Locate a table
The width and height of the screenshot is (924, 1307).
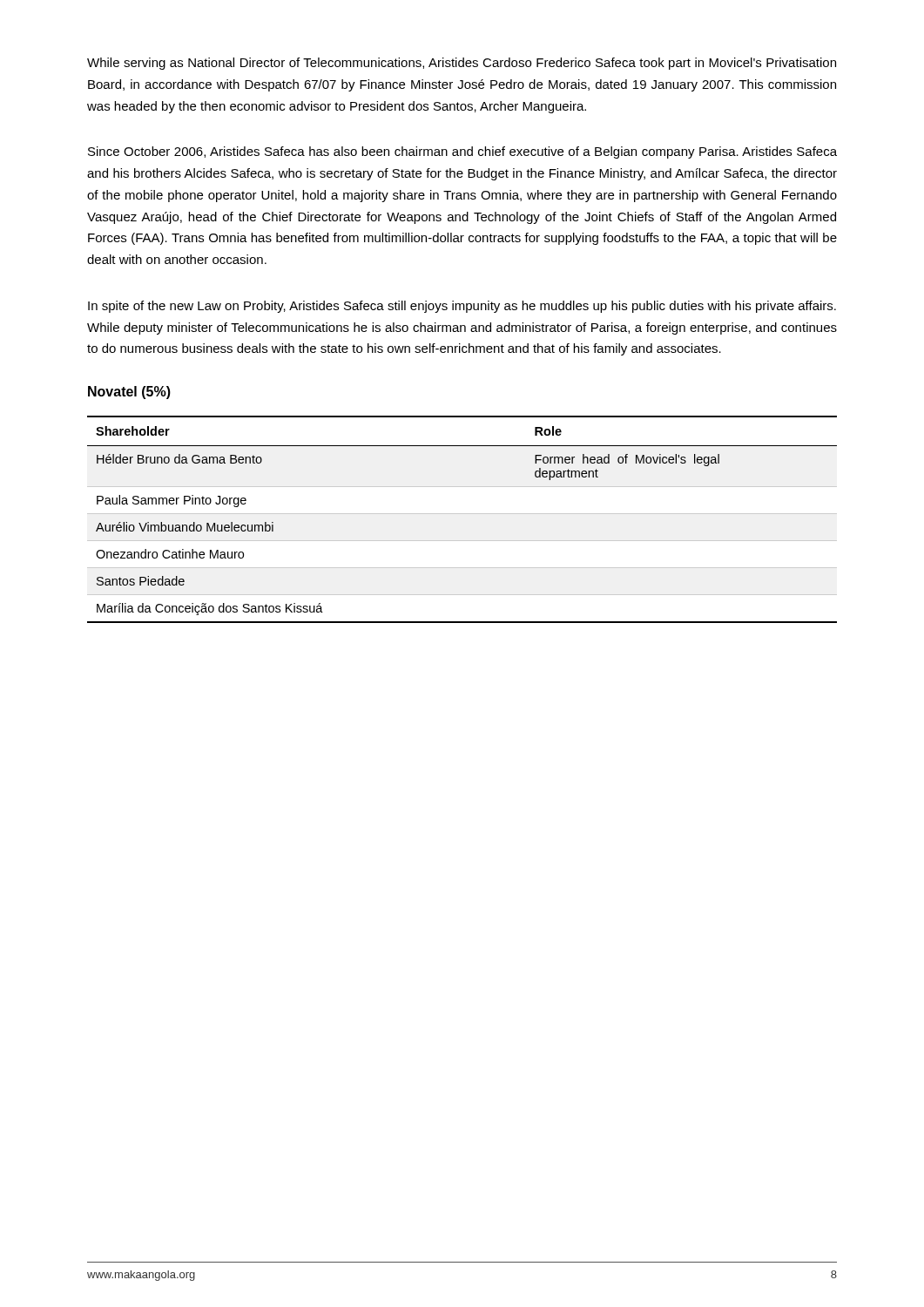(x=462, y=519)
